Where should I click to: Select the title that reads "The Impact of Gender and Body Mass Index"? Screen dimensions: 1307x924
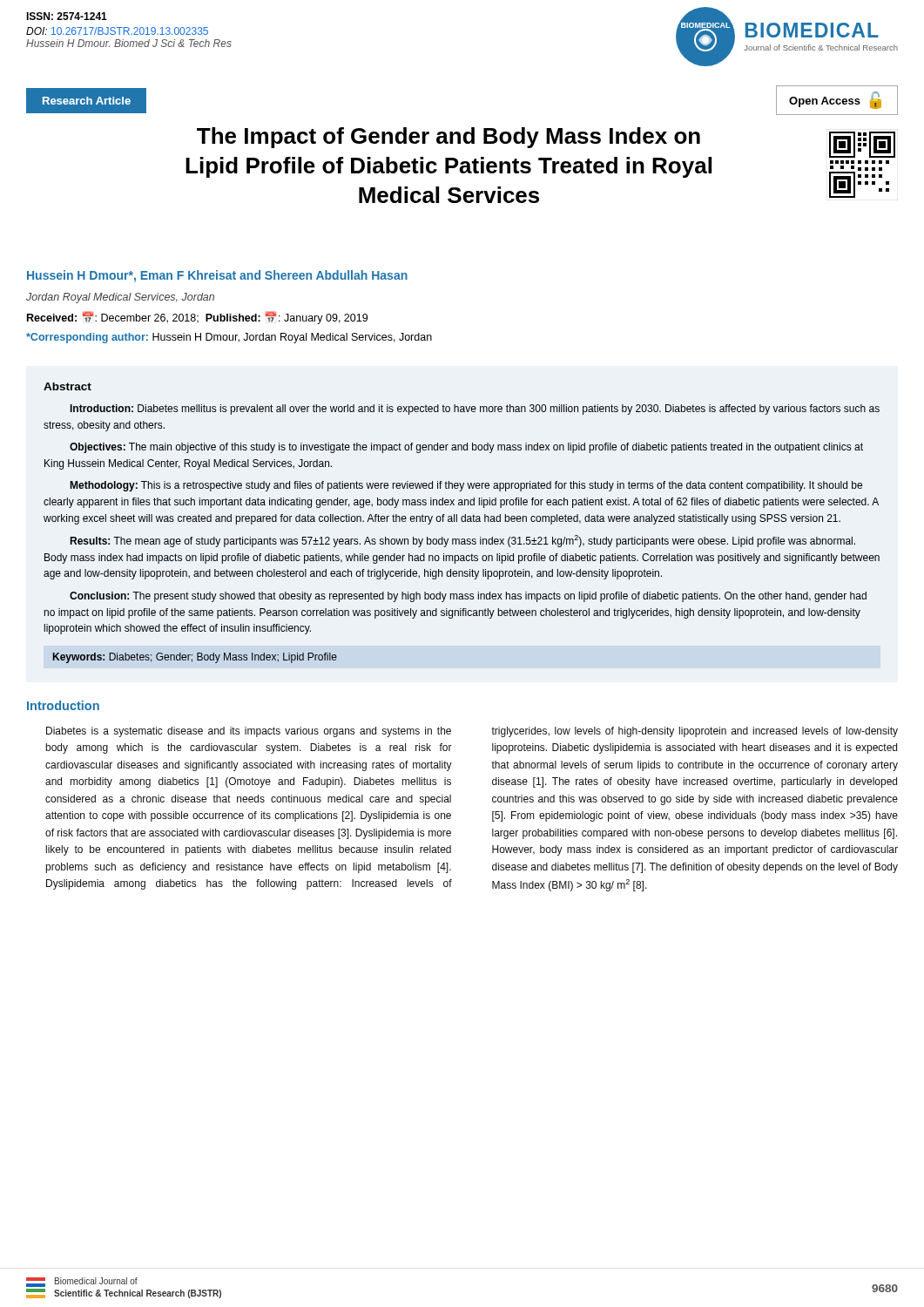coord(449,165)
